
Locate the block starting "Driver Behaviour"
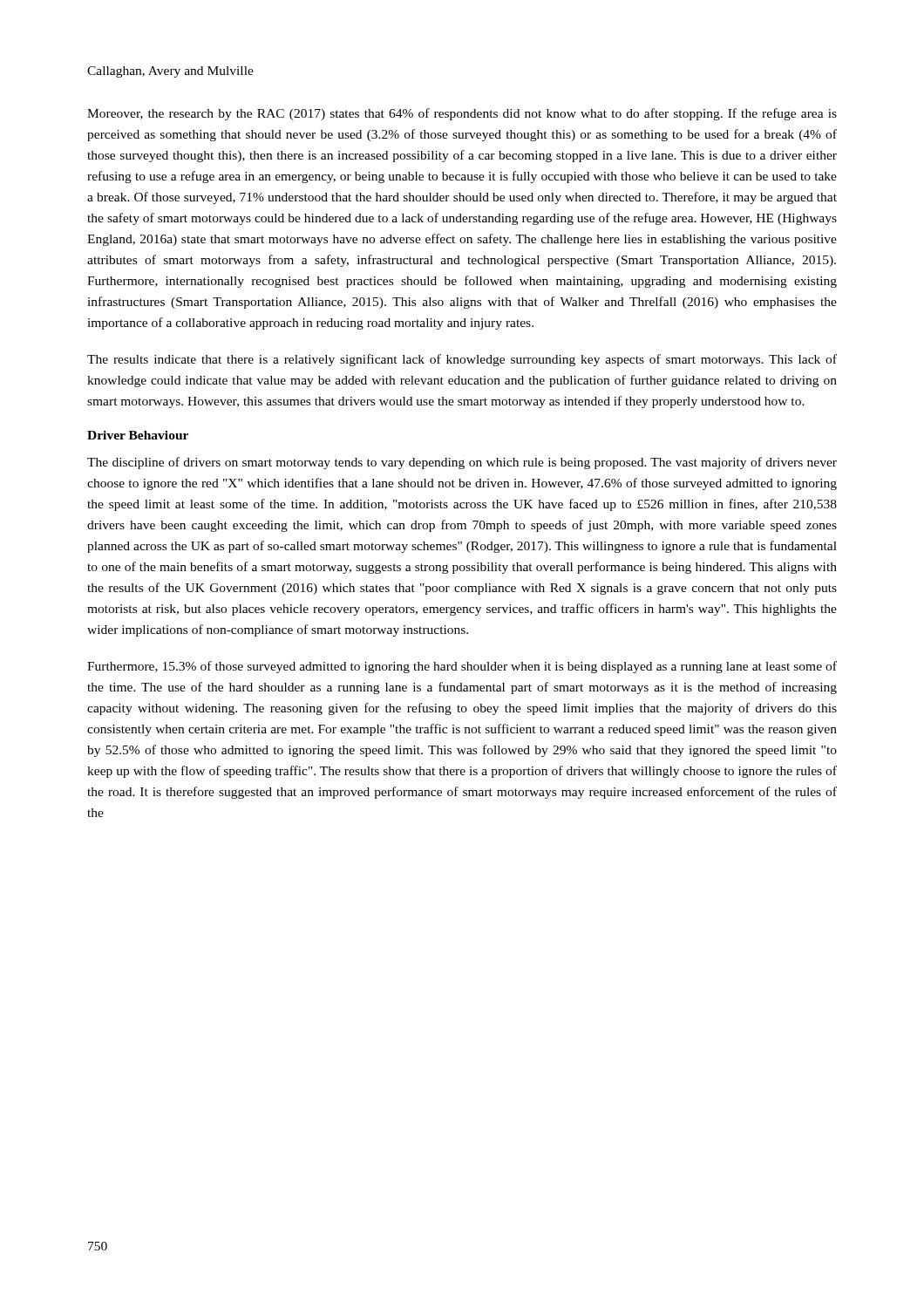click(x=138, y=435)
